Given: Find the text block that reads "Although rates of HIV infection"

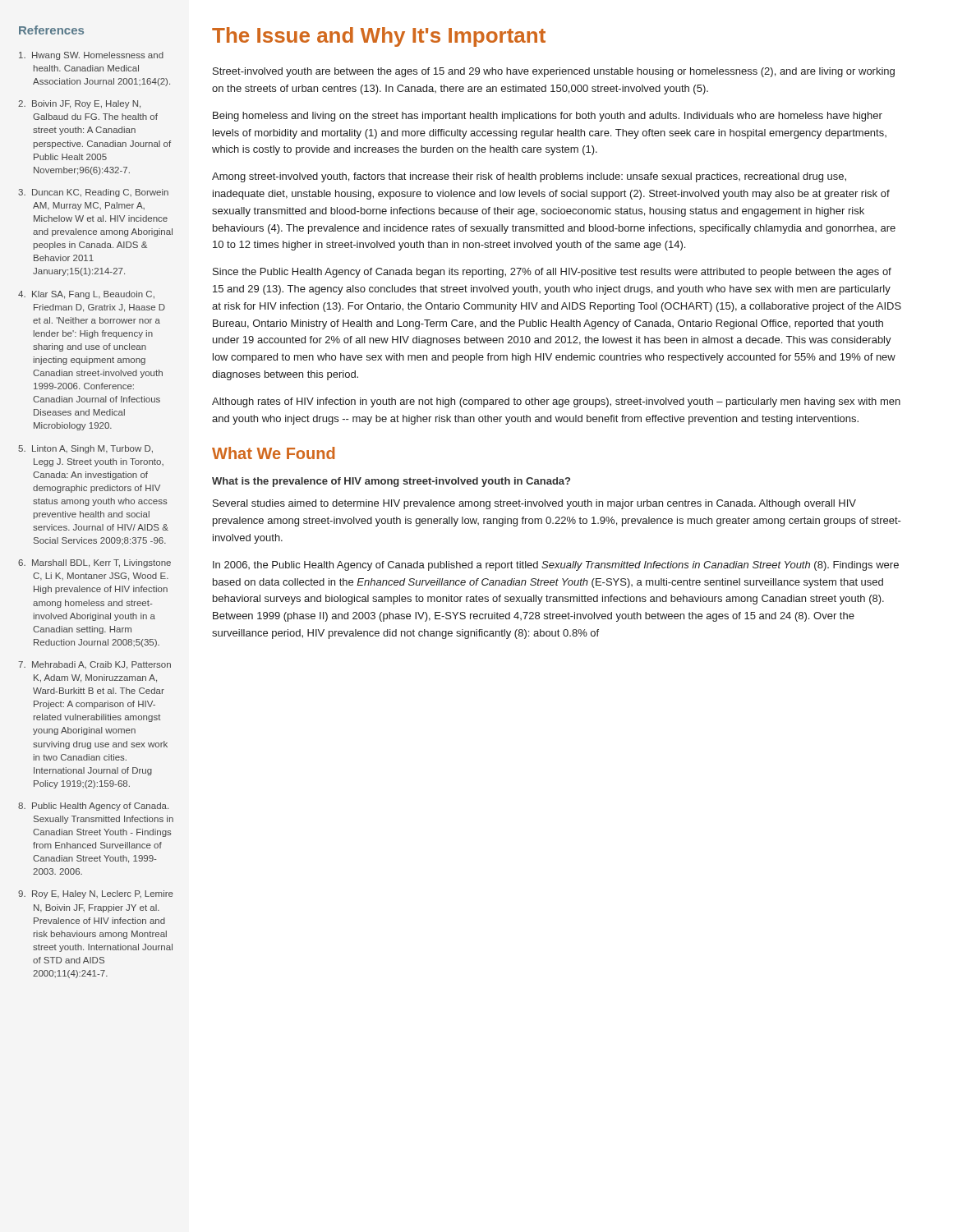Looking at the screenshot, I should pos(556,410).
